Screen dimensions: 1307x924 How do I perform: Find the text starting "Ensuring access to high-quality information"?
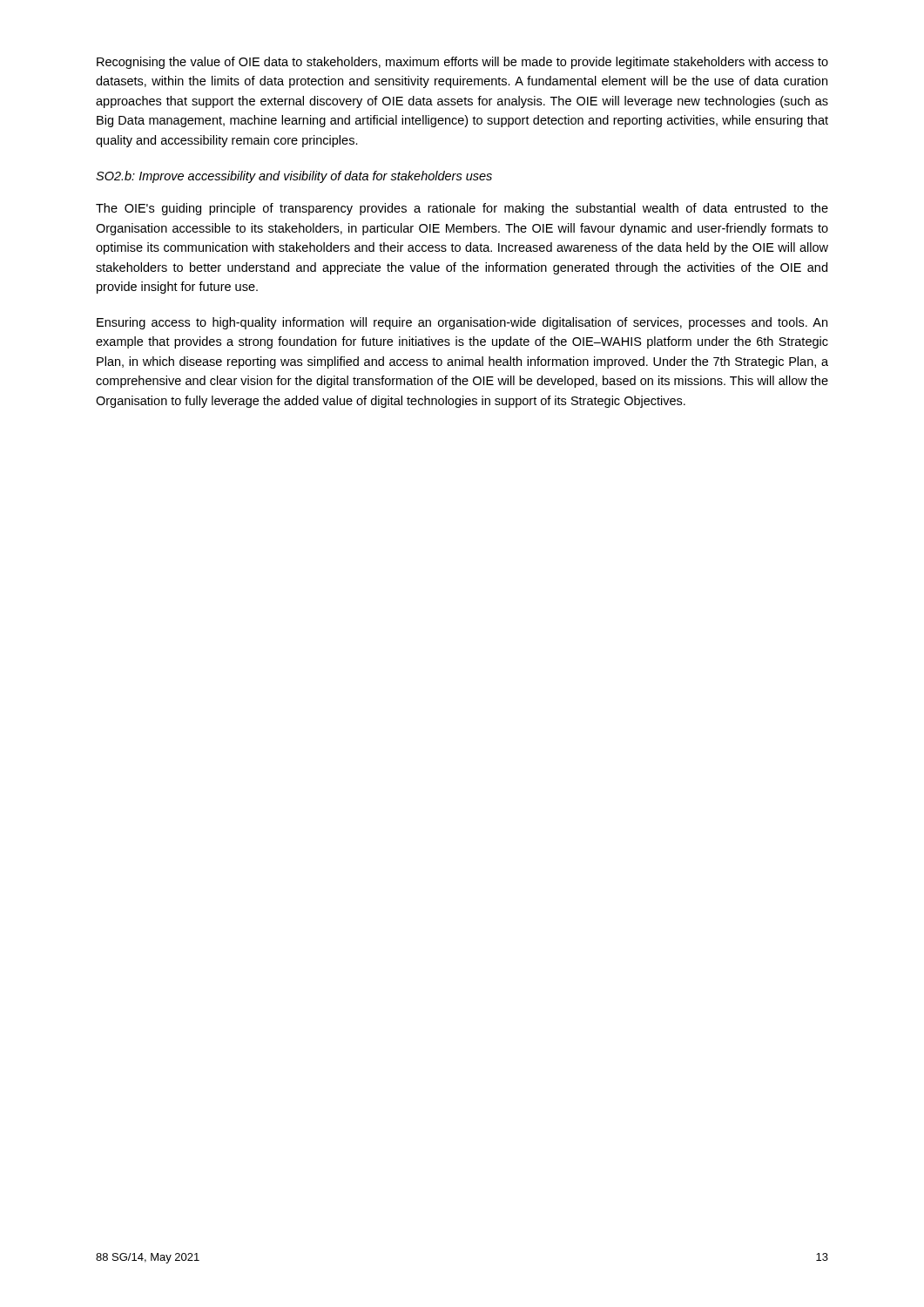coord(462,361)
